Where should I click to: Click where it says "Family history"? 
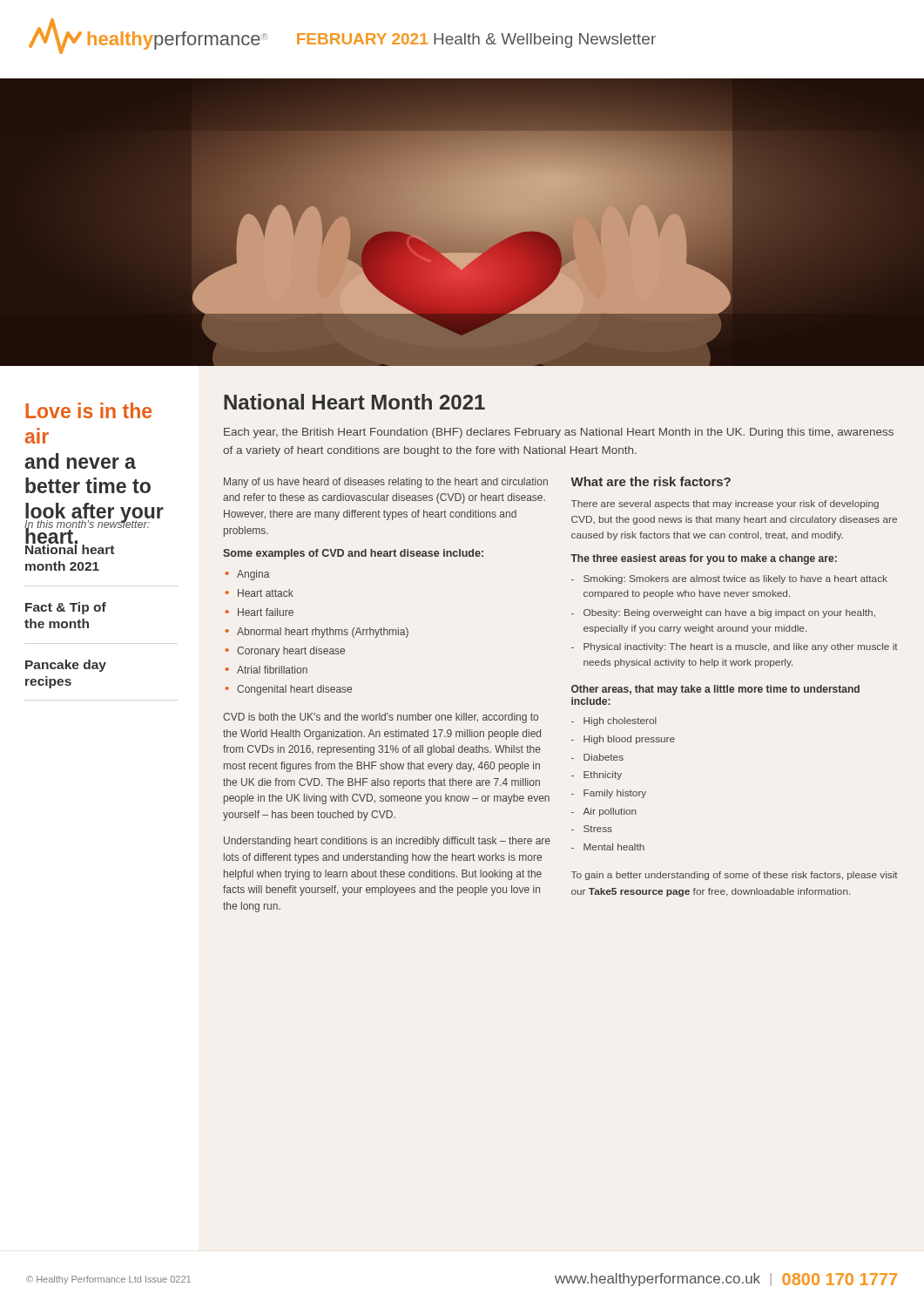609,794
